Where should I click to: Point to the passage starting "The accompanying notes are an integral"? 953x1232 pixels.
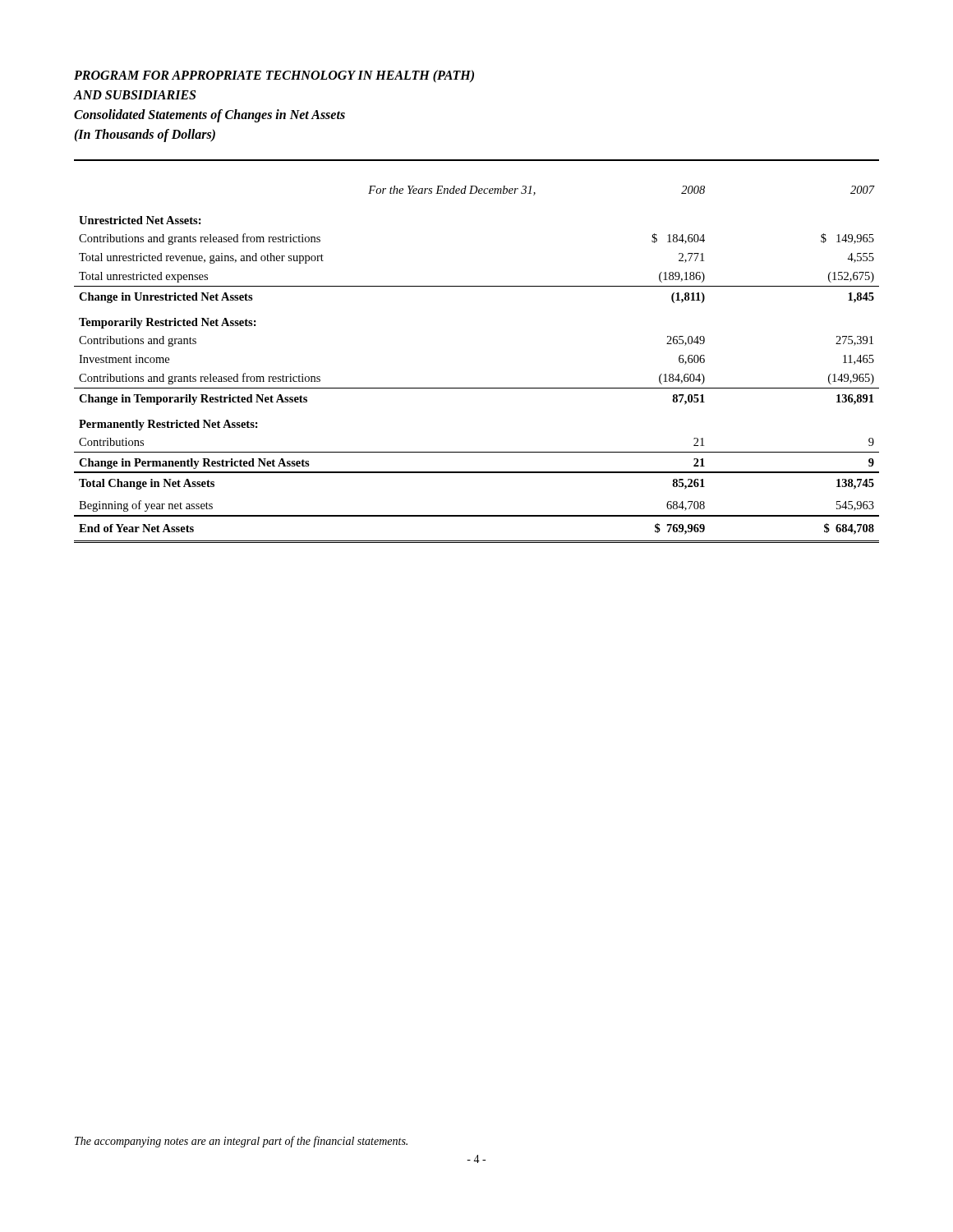241,1141
